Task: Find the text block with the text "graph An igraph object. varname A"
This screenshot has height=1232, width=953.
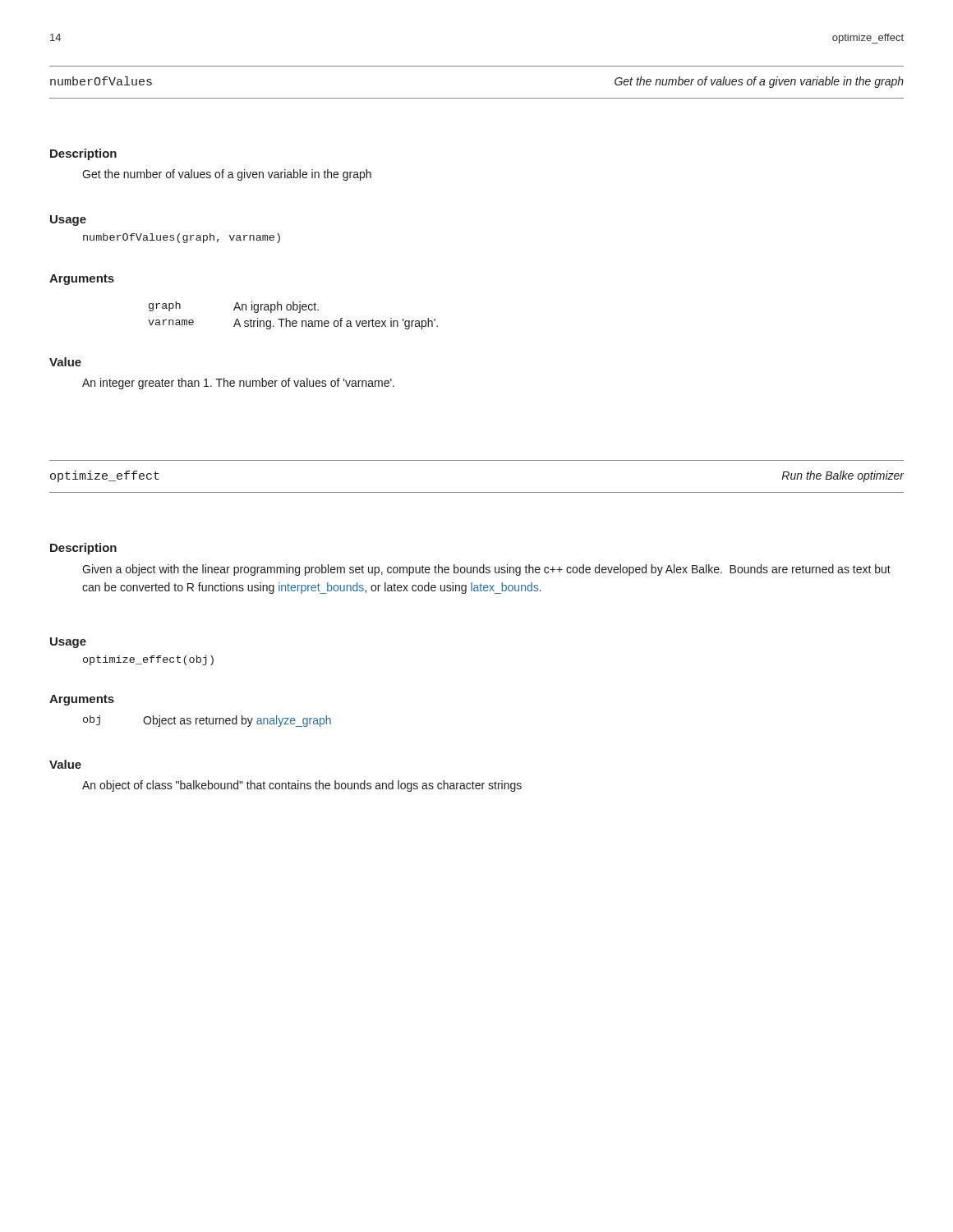Action: tap(293, 315)
